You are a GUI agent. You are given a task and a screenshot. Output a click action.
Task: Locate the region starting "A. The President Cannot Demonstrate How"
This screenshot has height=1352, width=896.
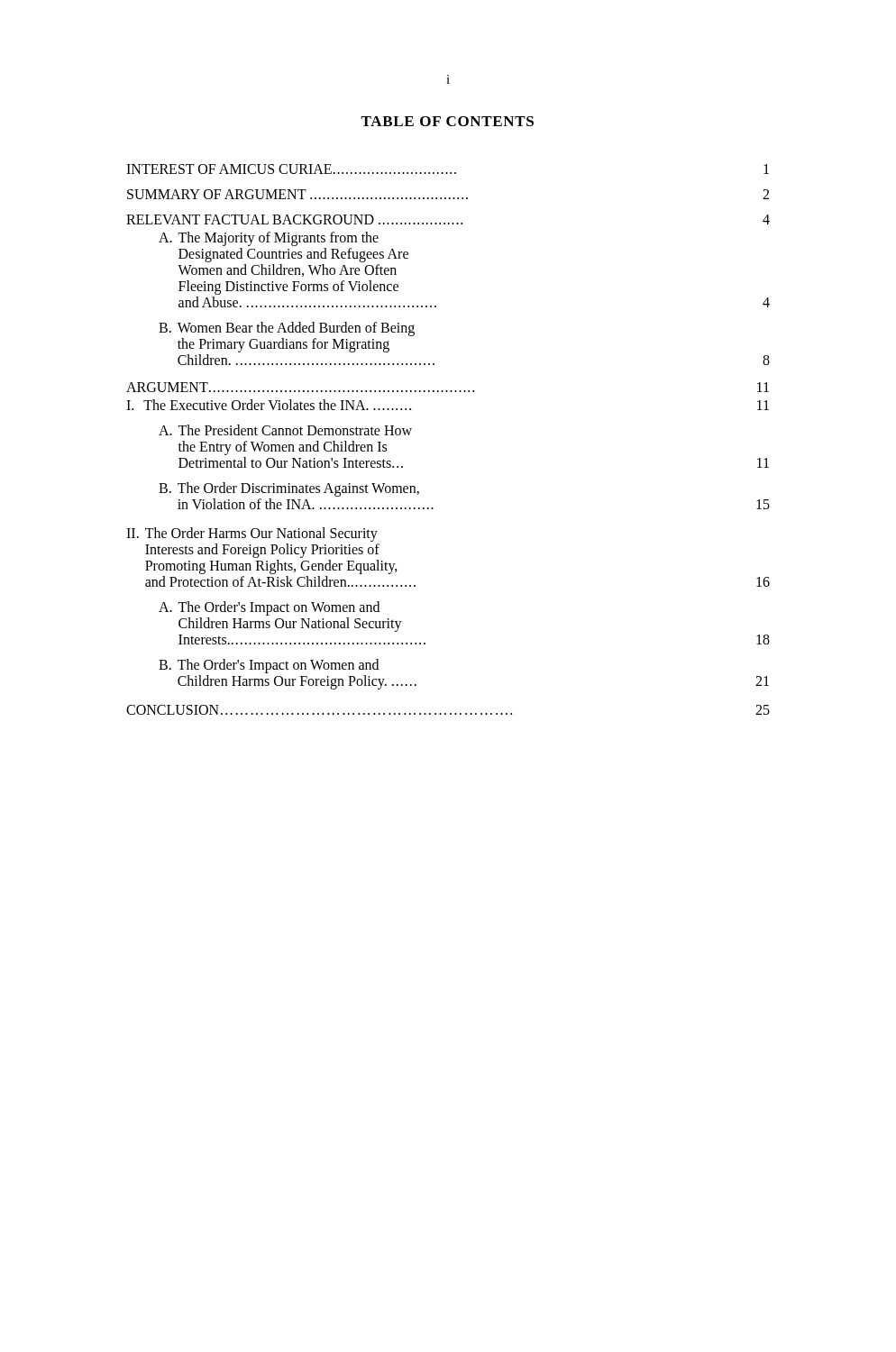point(285,430)
